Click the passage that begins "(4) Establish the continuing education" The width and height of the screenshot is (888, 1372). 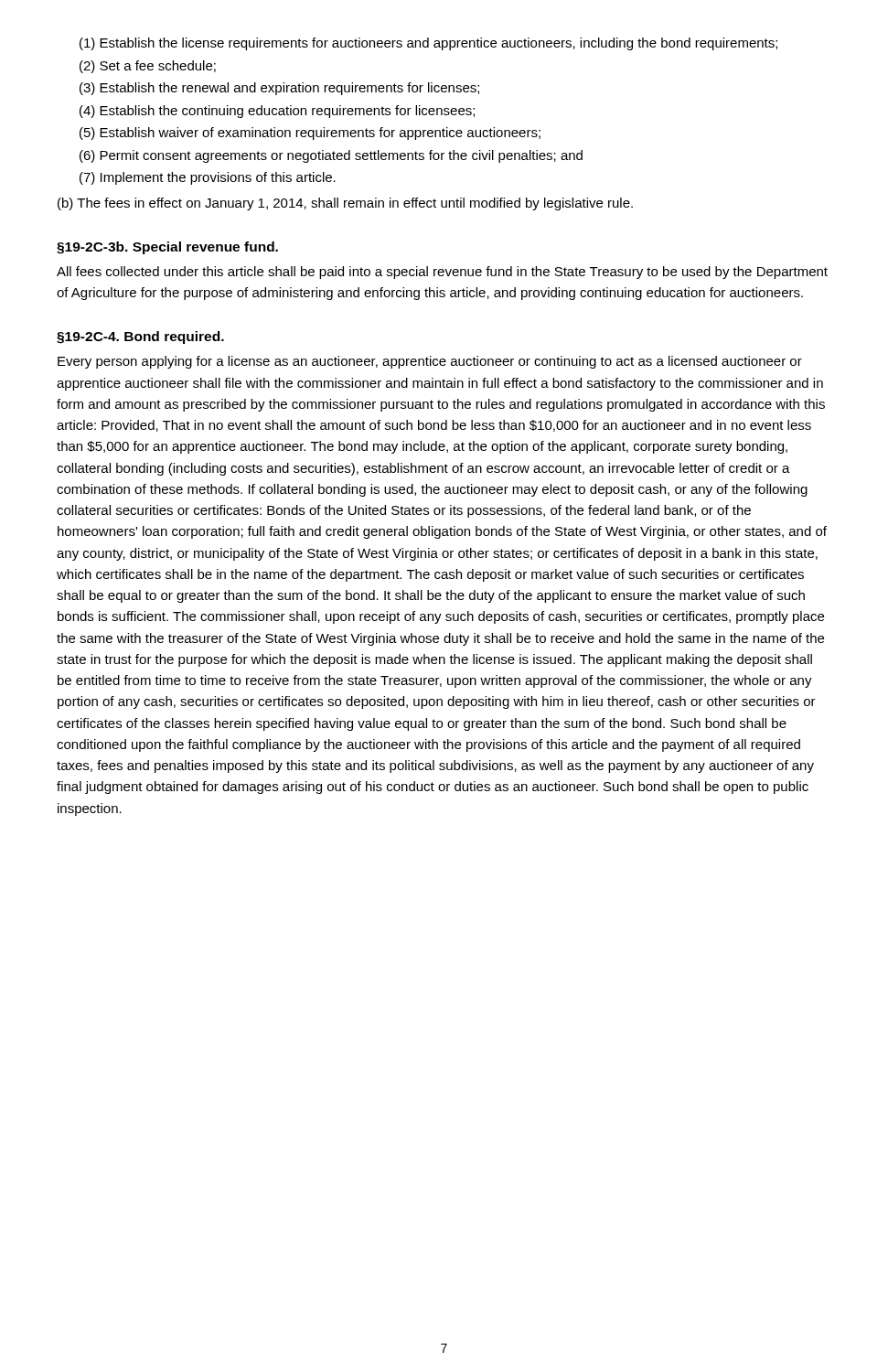point(277,110)
